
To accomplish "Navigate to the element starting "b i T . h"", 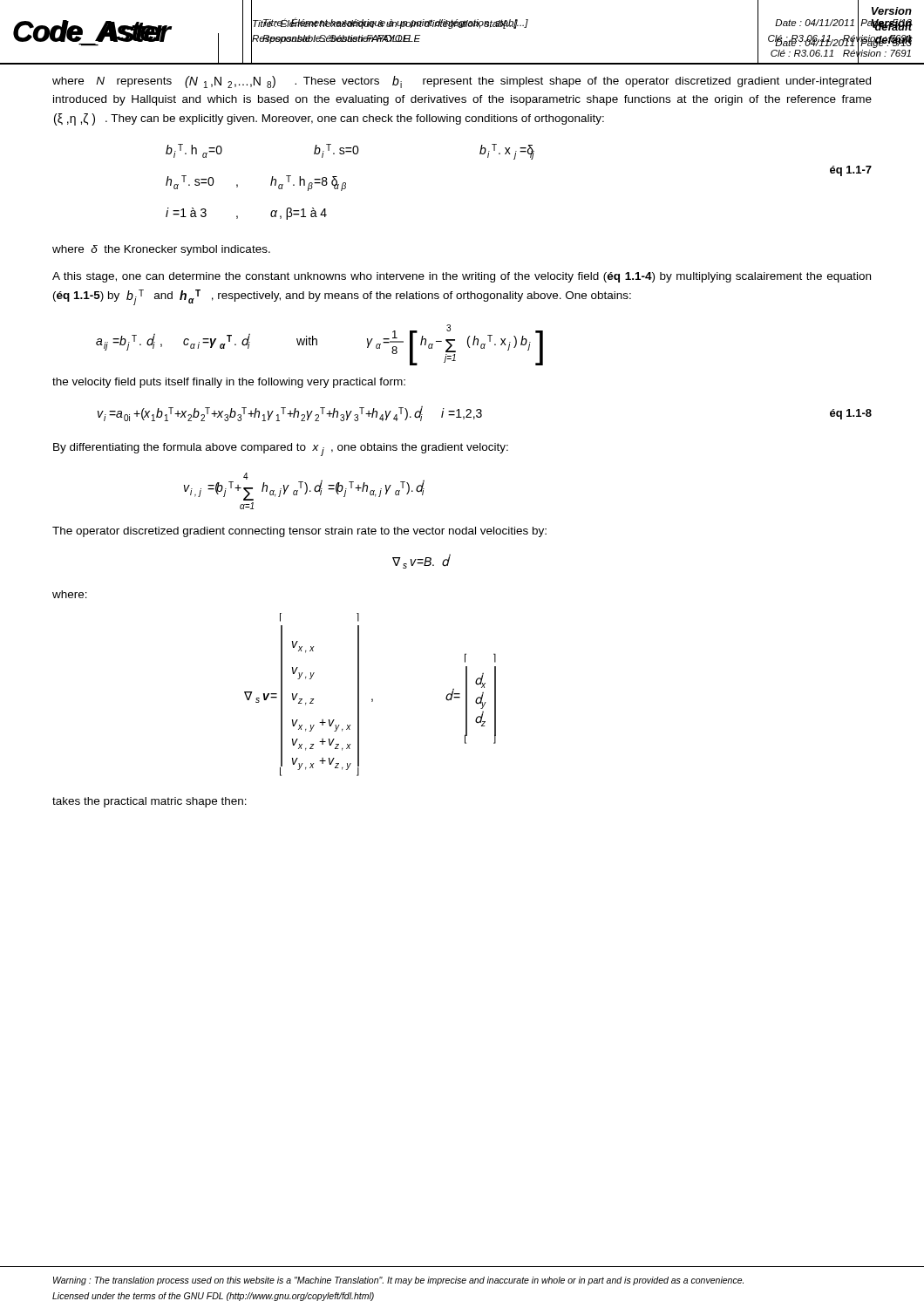I will click(x=350, y=152).
